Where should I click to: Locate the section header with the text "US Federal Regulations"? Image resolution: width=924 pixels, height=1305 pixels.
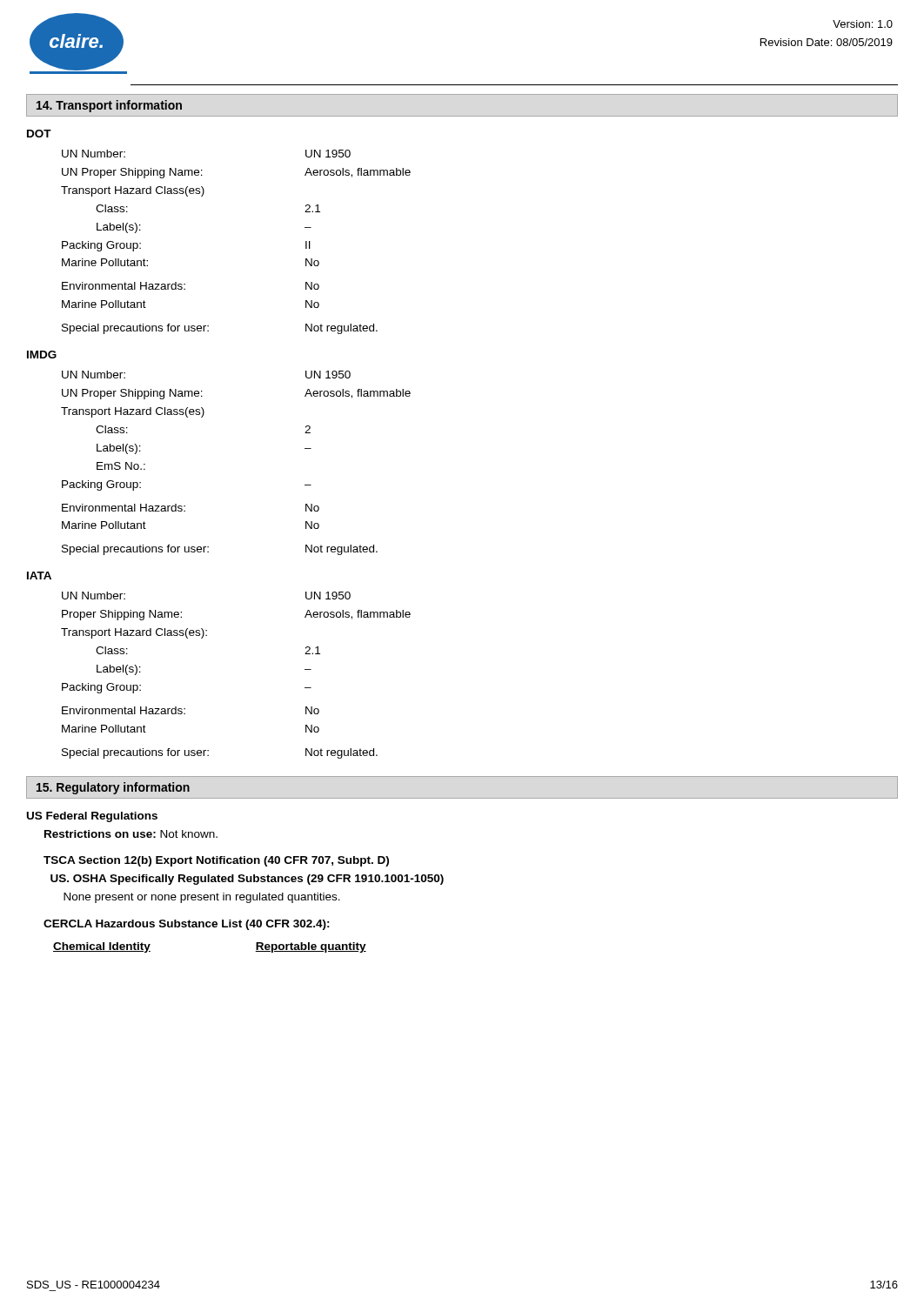pos(92,815)
